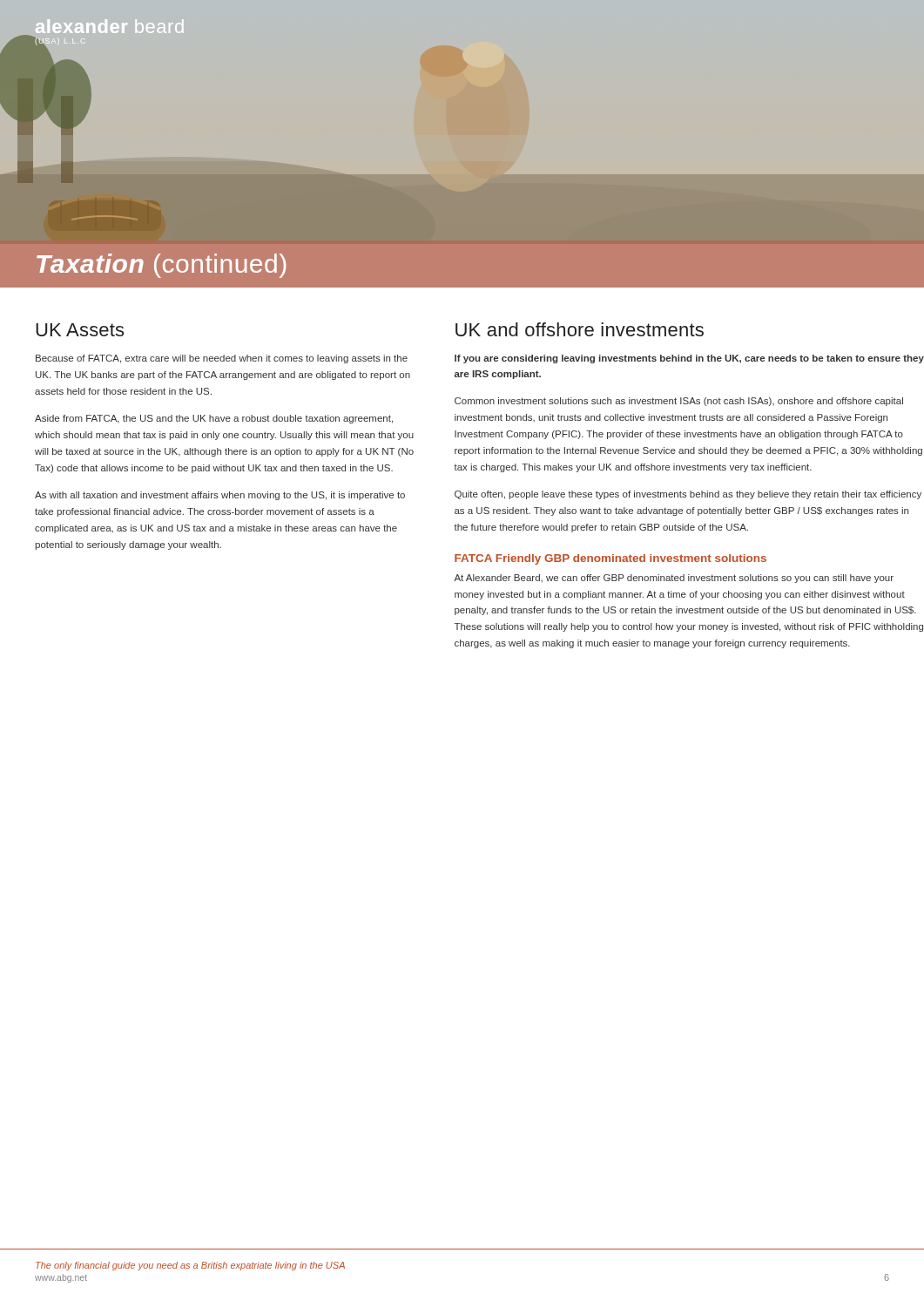Locate the block of text that opens with "Common investment solutions such as investment"
This screenshot has height=1307, width=924.
689,434
